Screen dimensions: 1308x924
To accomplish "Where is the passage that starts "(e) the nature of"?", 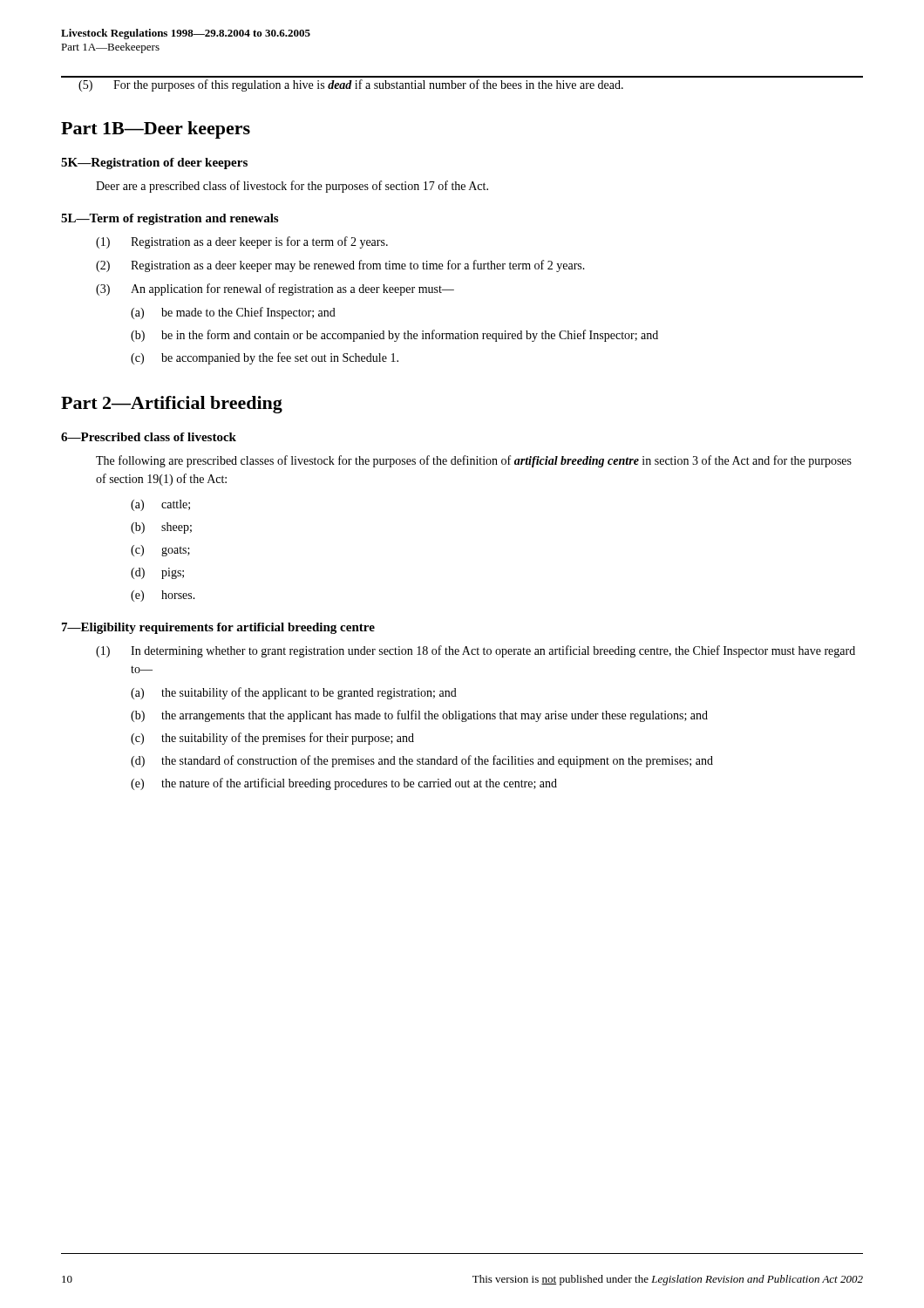I will click(x=344, y=783).
